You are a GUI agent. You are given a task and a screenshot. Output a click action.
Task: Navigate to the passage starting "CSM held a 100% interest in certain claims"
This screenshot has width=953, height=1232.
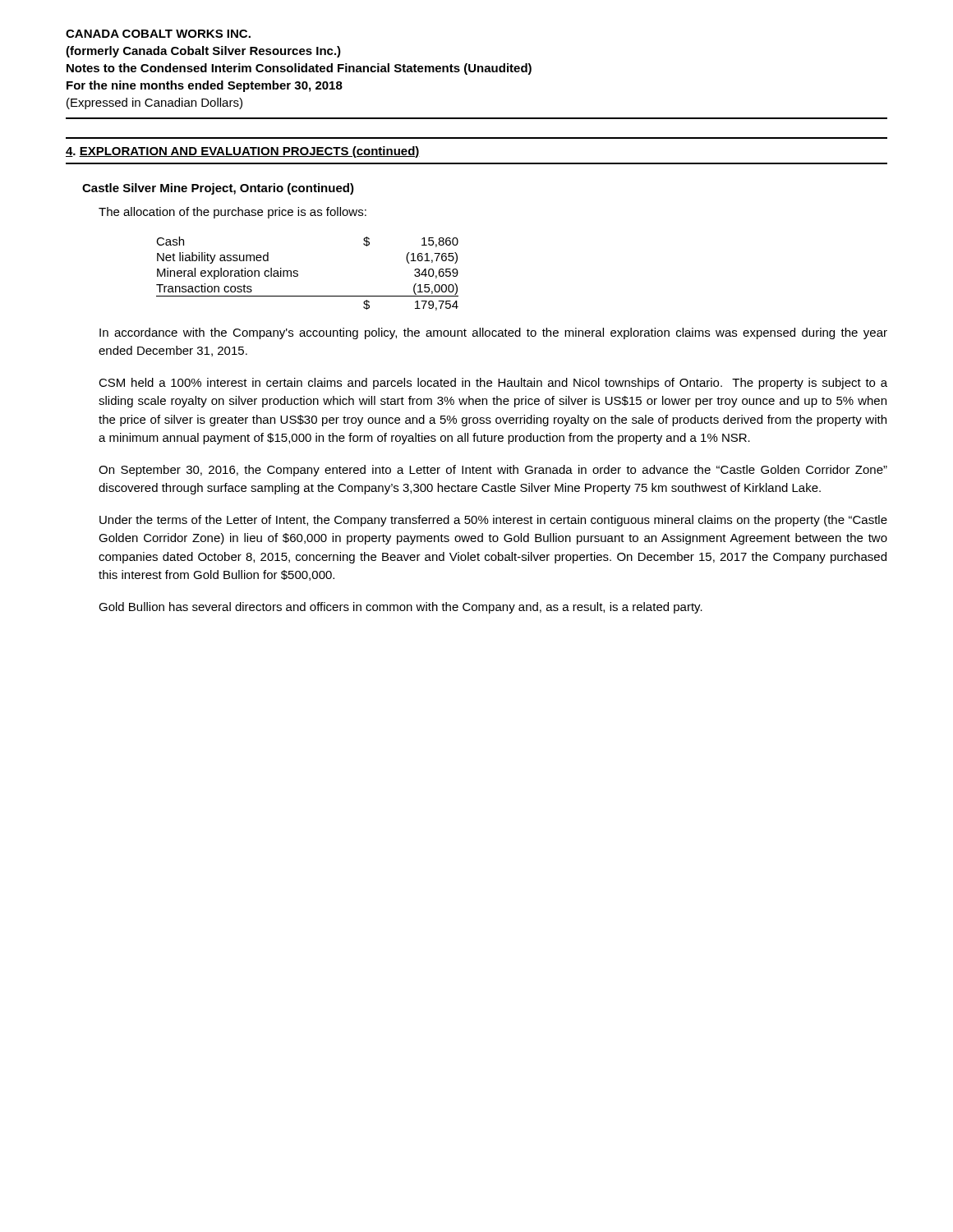tap(493, 410)
